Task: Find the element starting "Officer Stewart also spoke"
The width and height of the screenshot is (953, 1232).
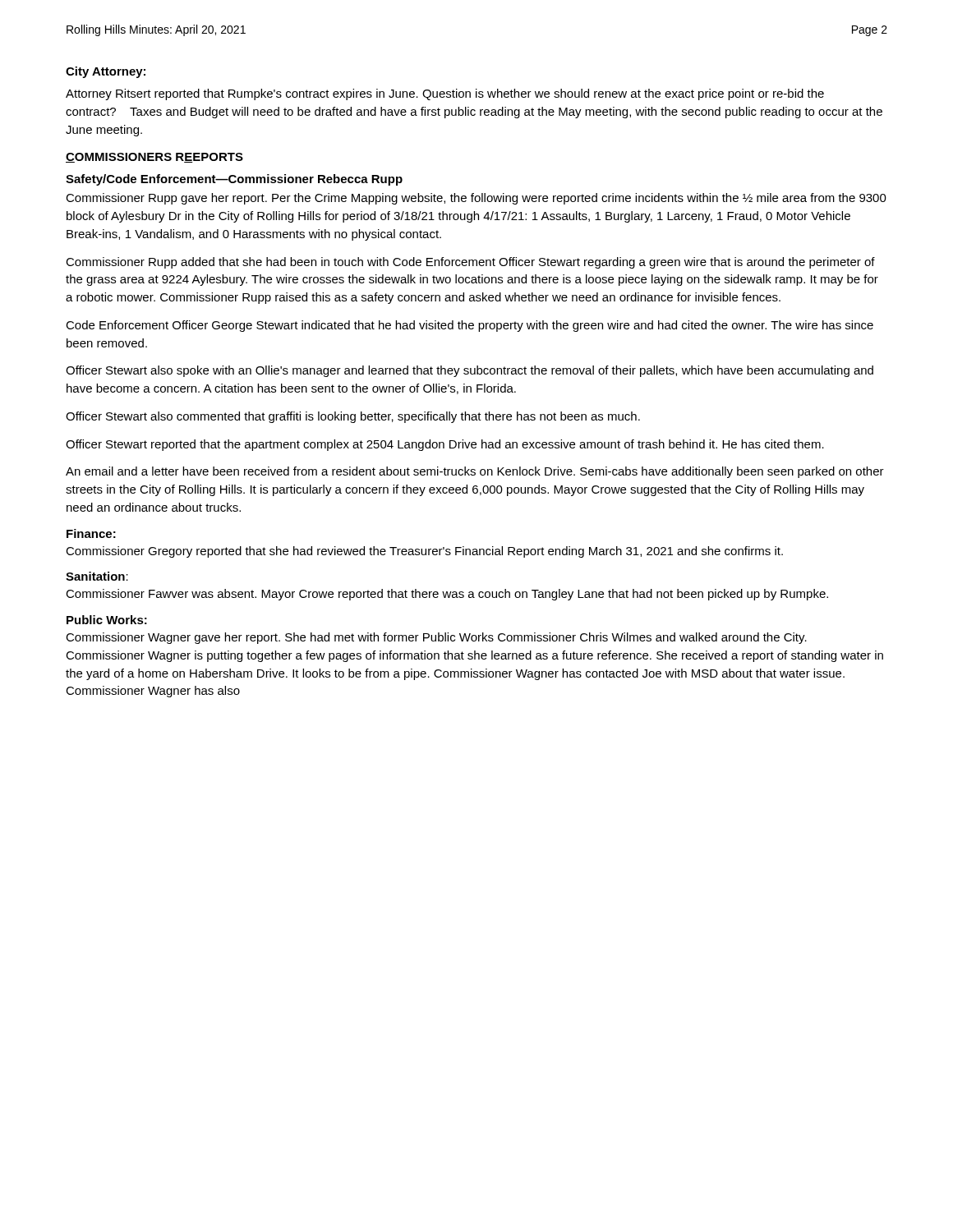Action: [476, 379]
